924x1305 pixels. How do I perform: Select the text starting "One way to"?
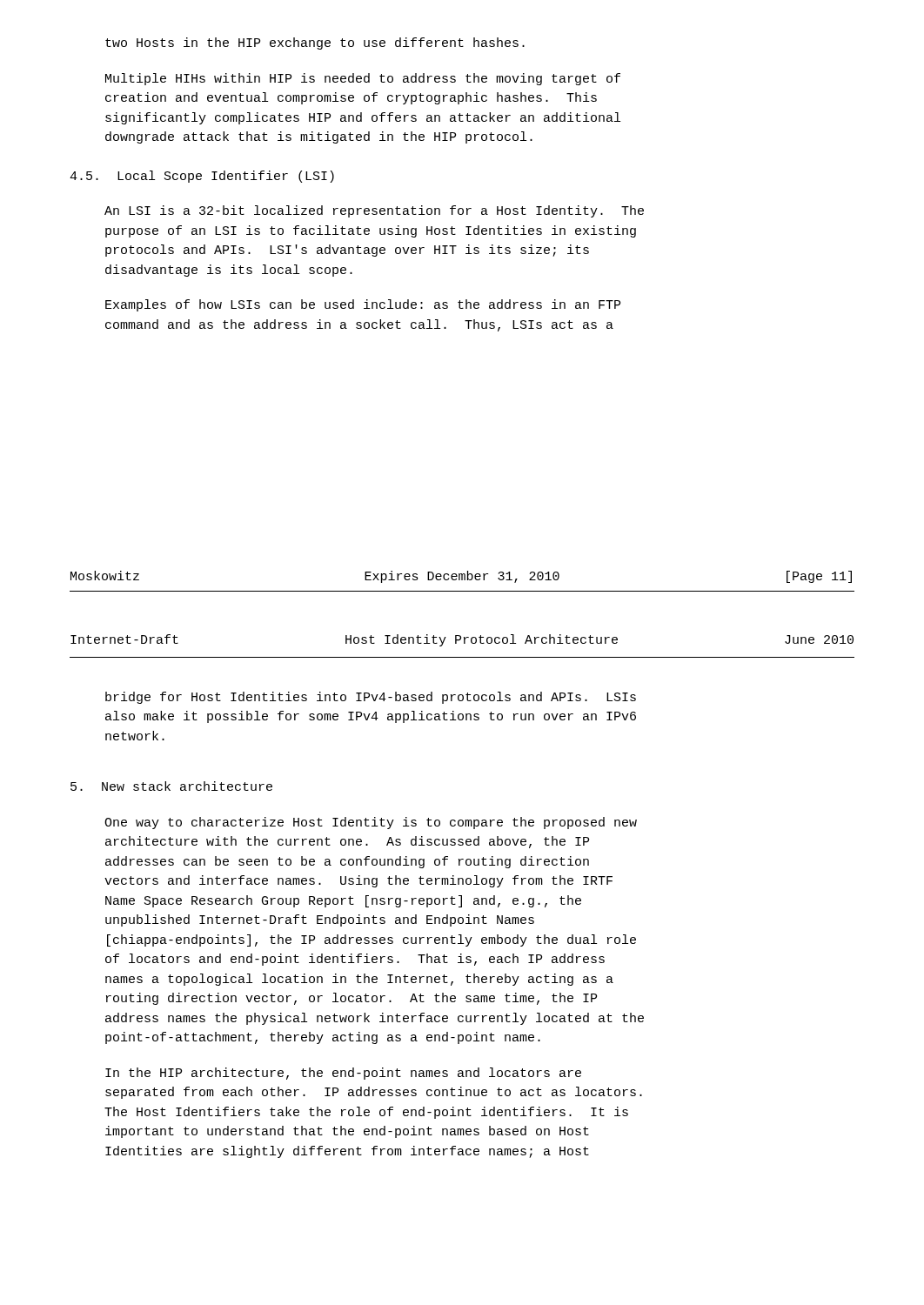click(x=375, y=931)
